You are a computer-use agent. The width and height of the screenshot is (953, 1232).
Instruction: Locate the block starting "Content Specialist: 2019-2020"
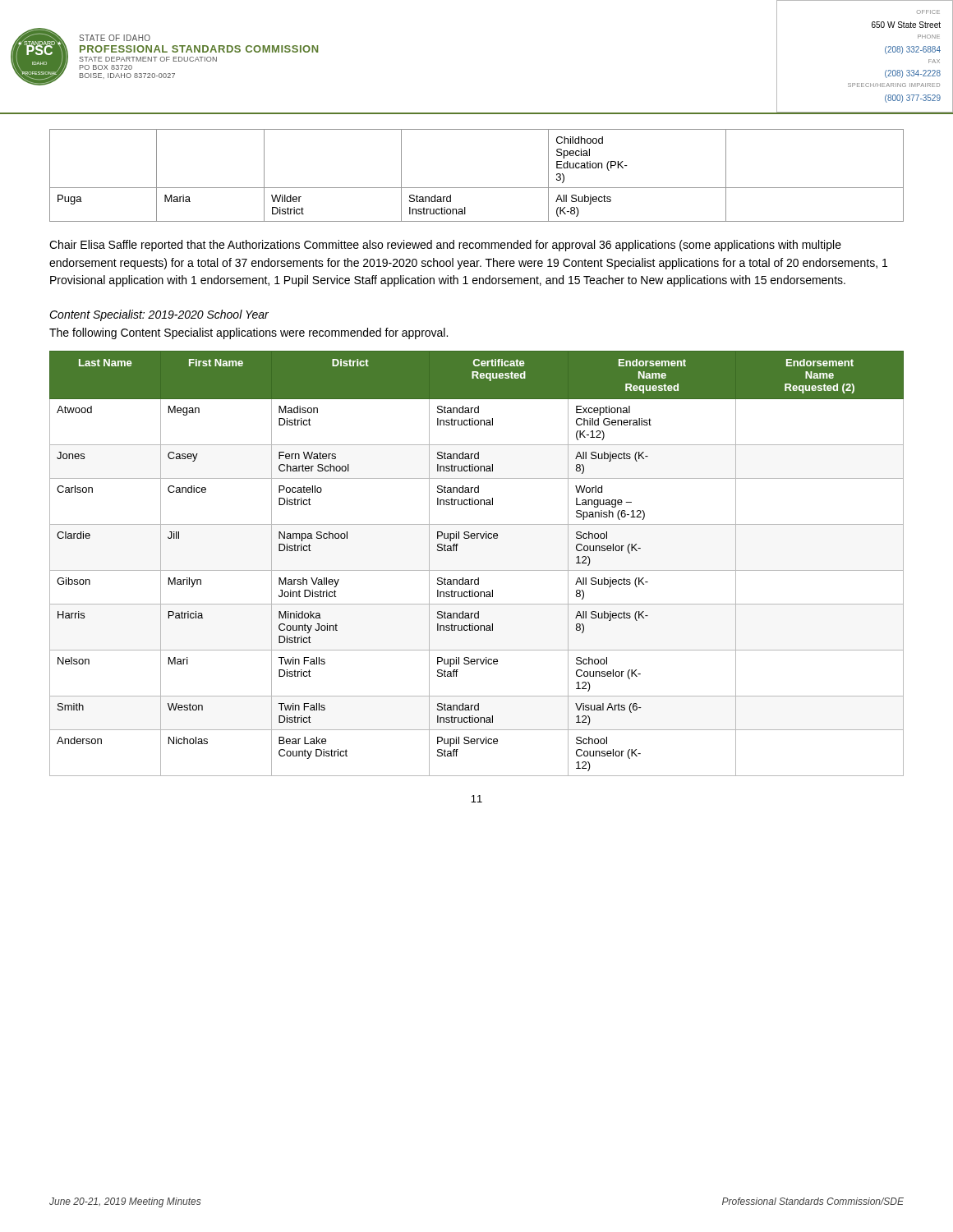click(159, 315)
